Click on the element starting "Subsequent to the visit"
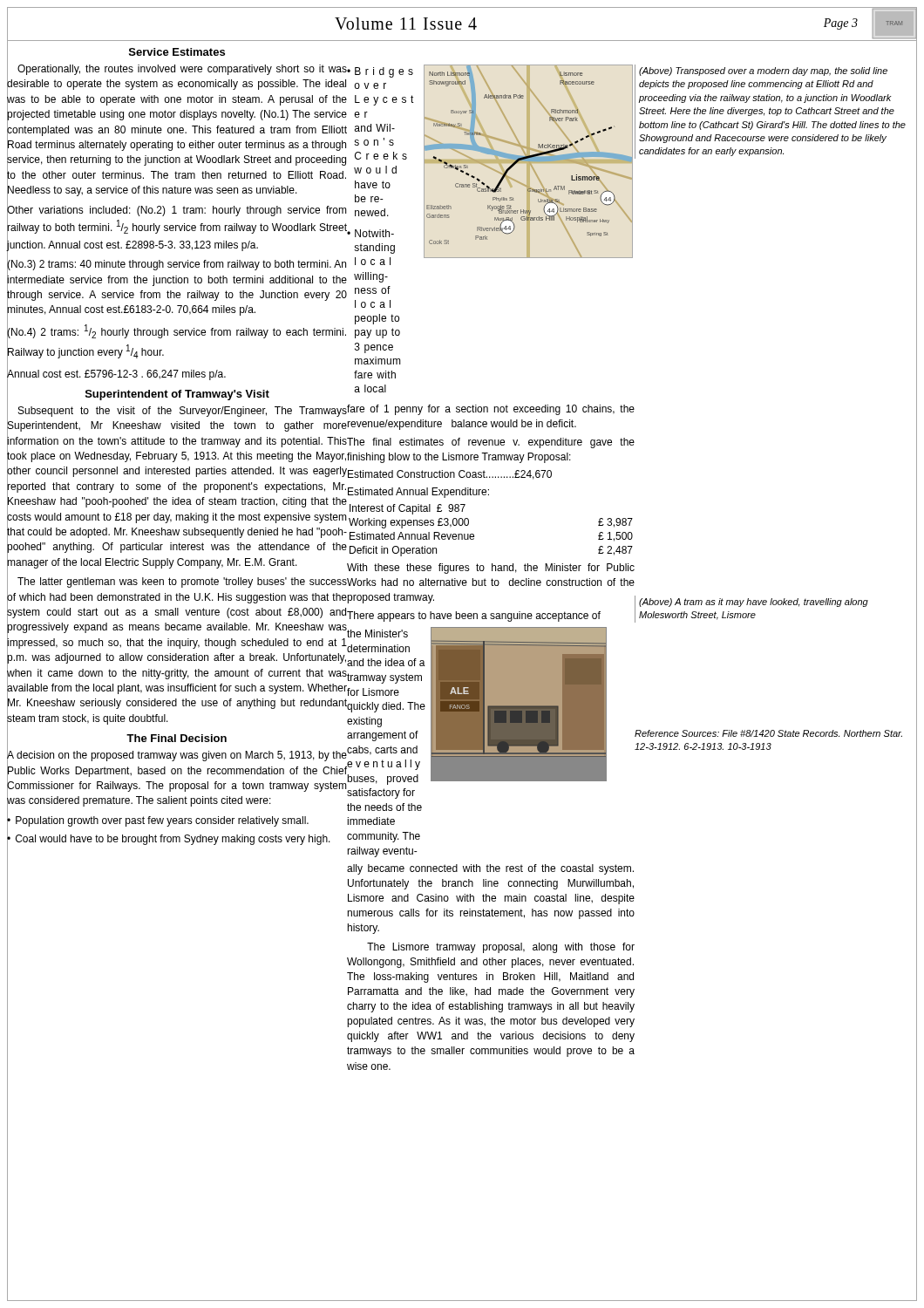This screenshot has height=1308, width=924. pyautogui.click(x=177, y=487)
